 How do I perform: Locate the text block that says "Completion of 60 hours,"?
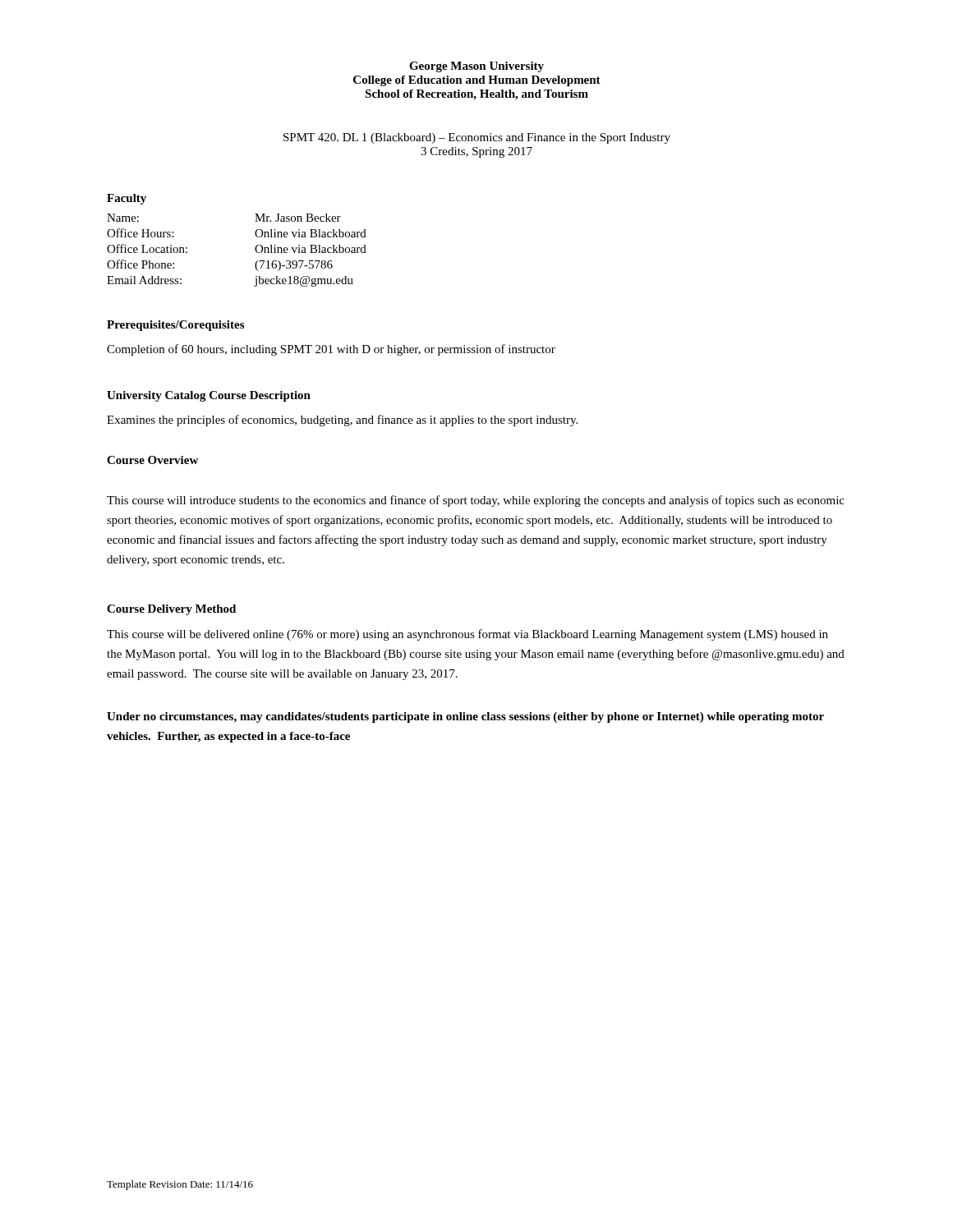tap(331, 349)
